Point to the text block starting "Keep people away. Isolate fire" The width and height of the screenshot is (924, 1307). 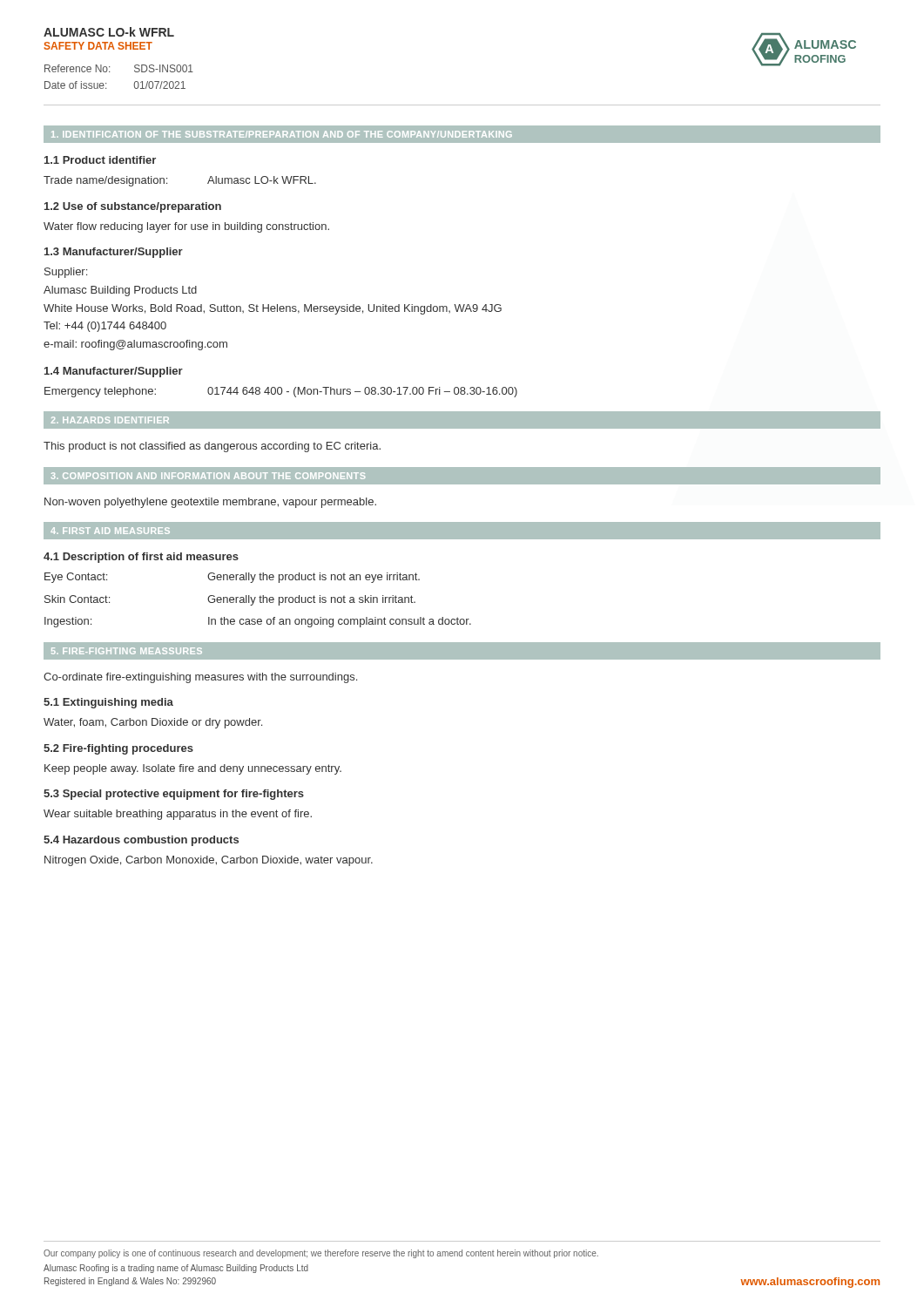pos(193,769)
